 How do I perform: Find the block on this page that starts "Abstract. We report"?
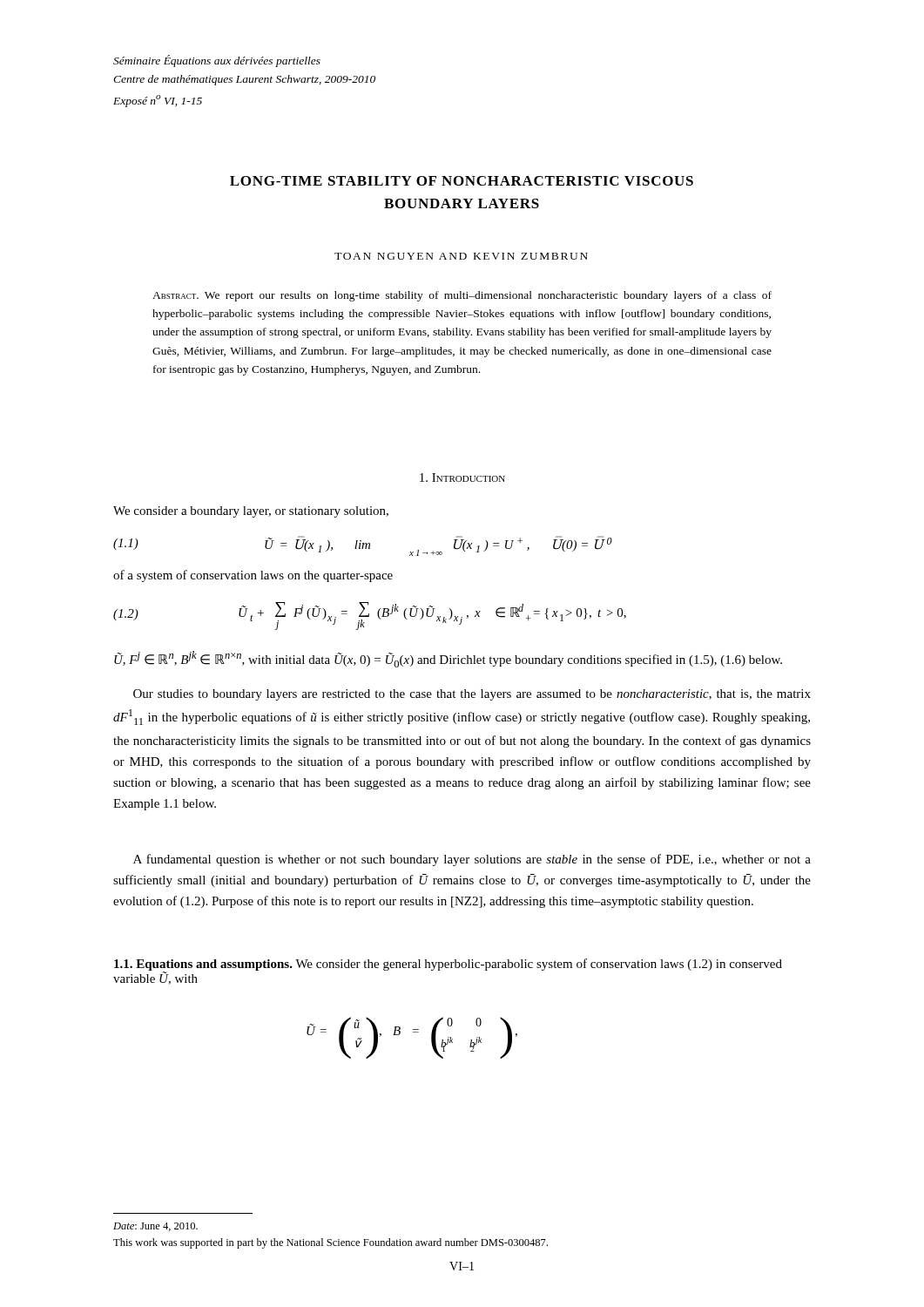462,332
